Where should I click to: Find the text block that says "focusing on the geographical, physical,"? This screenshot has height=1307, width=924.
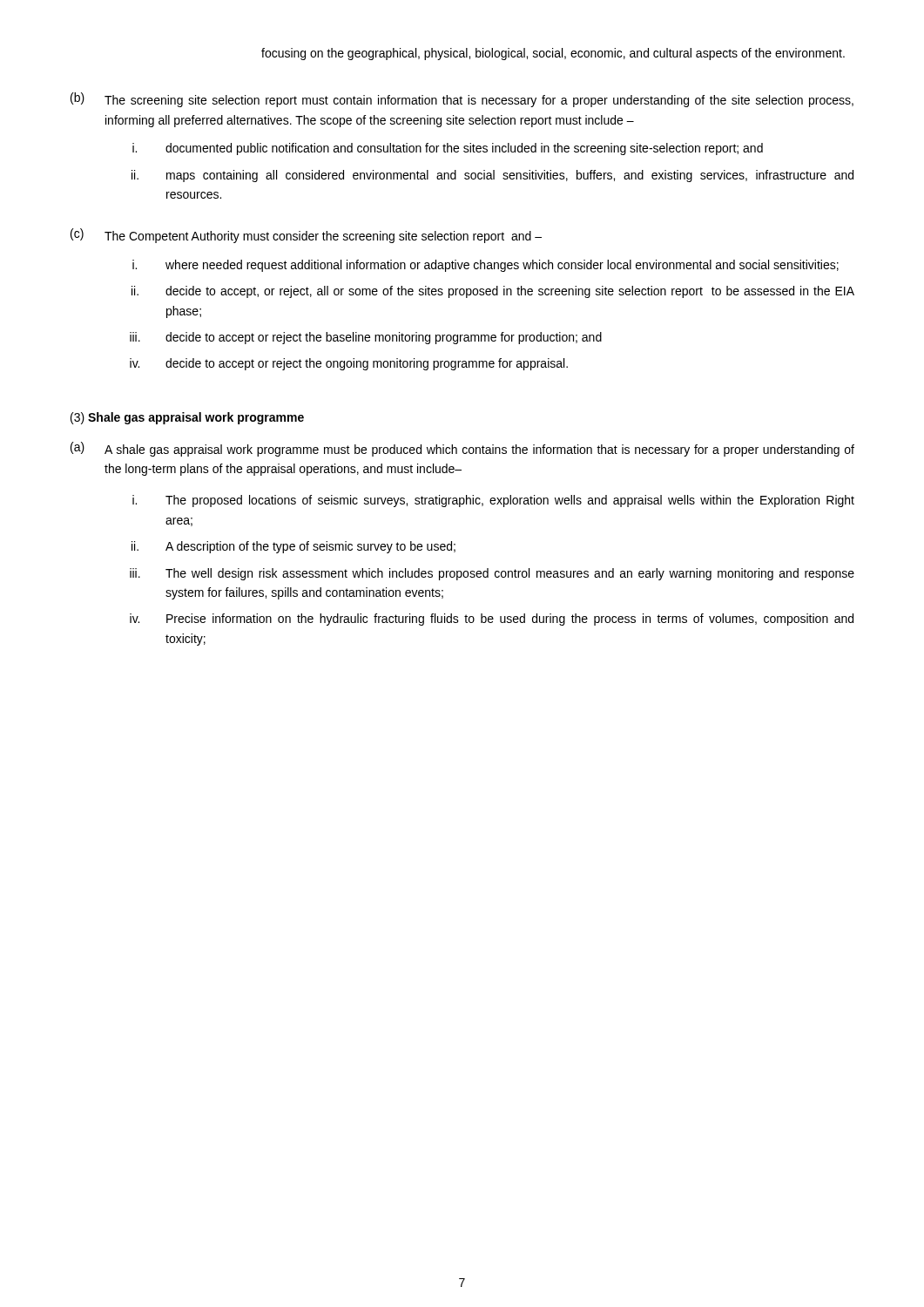tap(553, 53)
